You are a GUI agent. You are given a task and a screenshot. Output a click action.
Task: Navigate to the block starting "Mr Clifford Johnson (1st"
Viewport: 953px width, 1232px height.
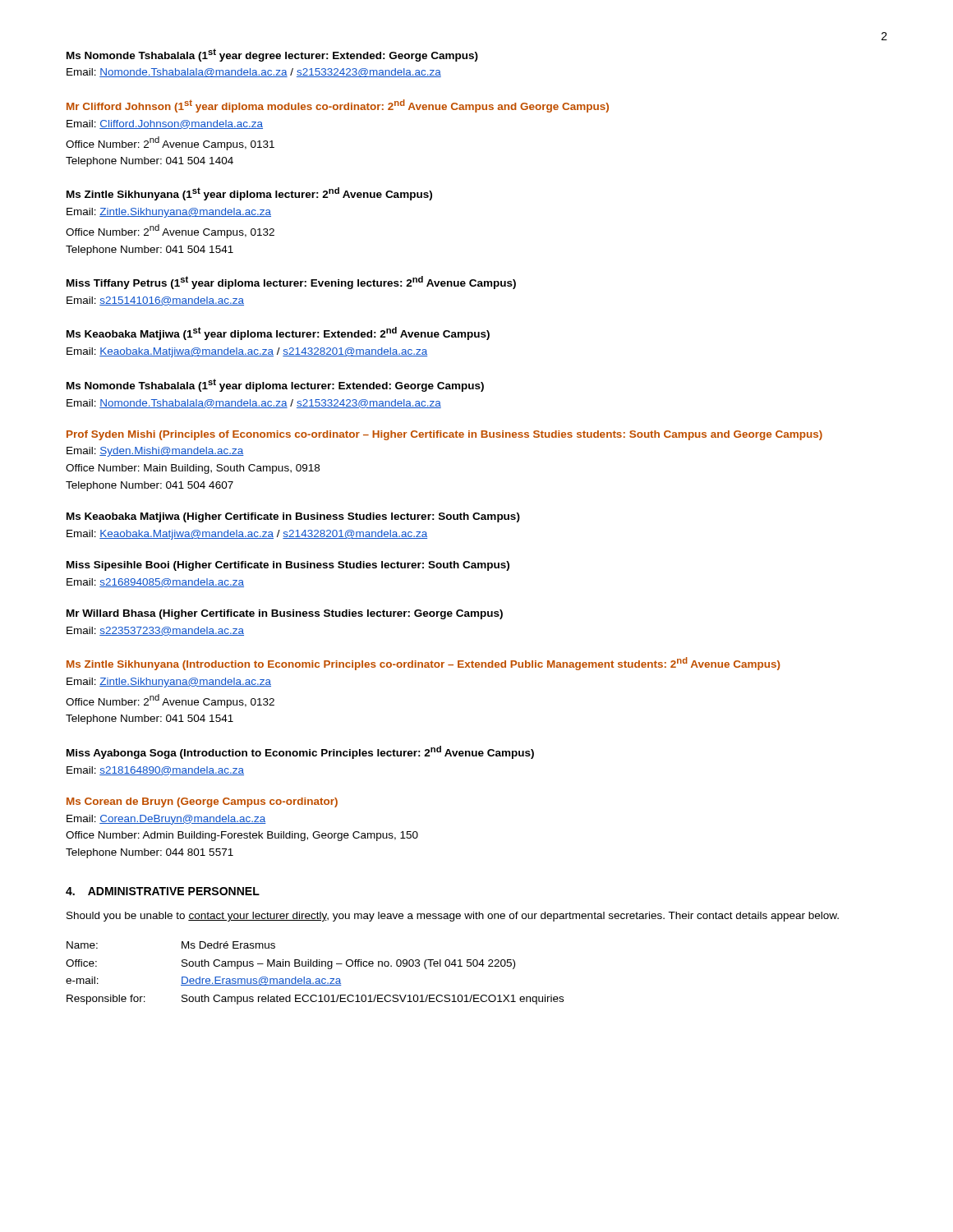(338, 106)
